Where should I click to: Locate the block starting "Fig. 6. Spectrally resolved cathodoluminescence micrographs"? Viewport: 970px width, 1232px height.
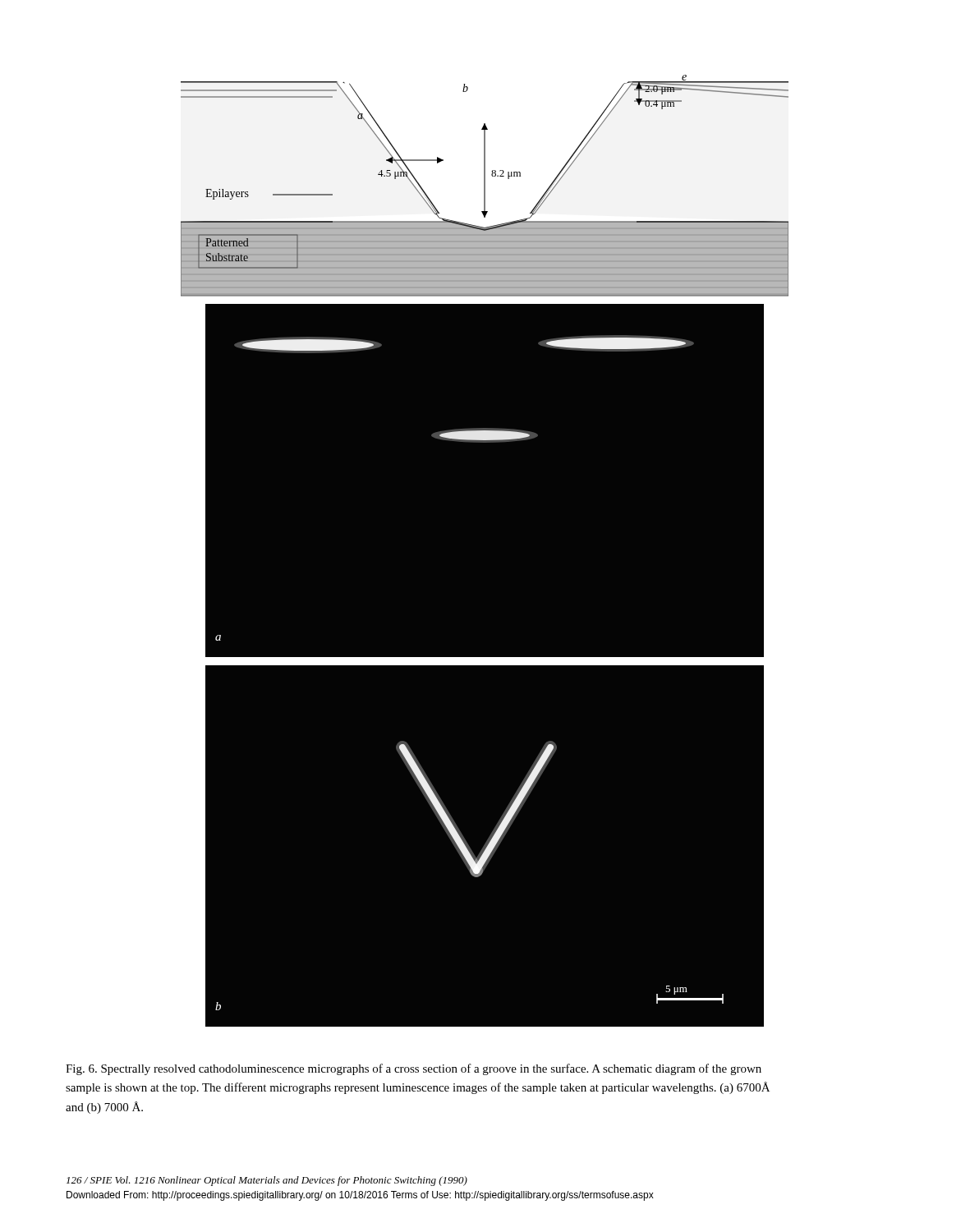(x=418, y=1088)
